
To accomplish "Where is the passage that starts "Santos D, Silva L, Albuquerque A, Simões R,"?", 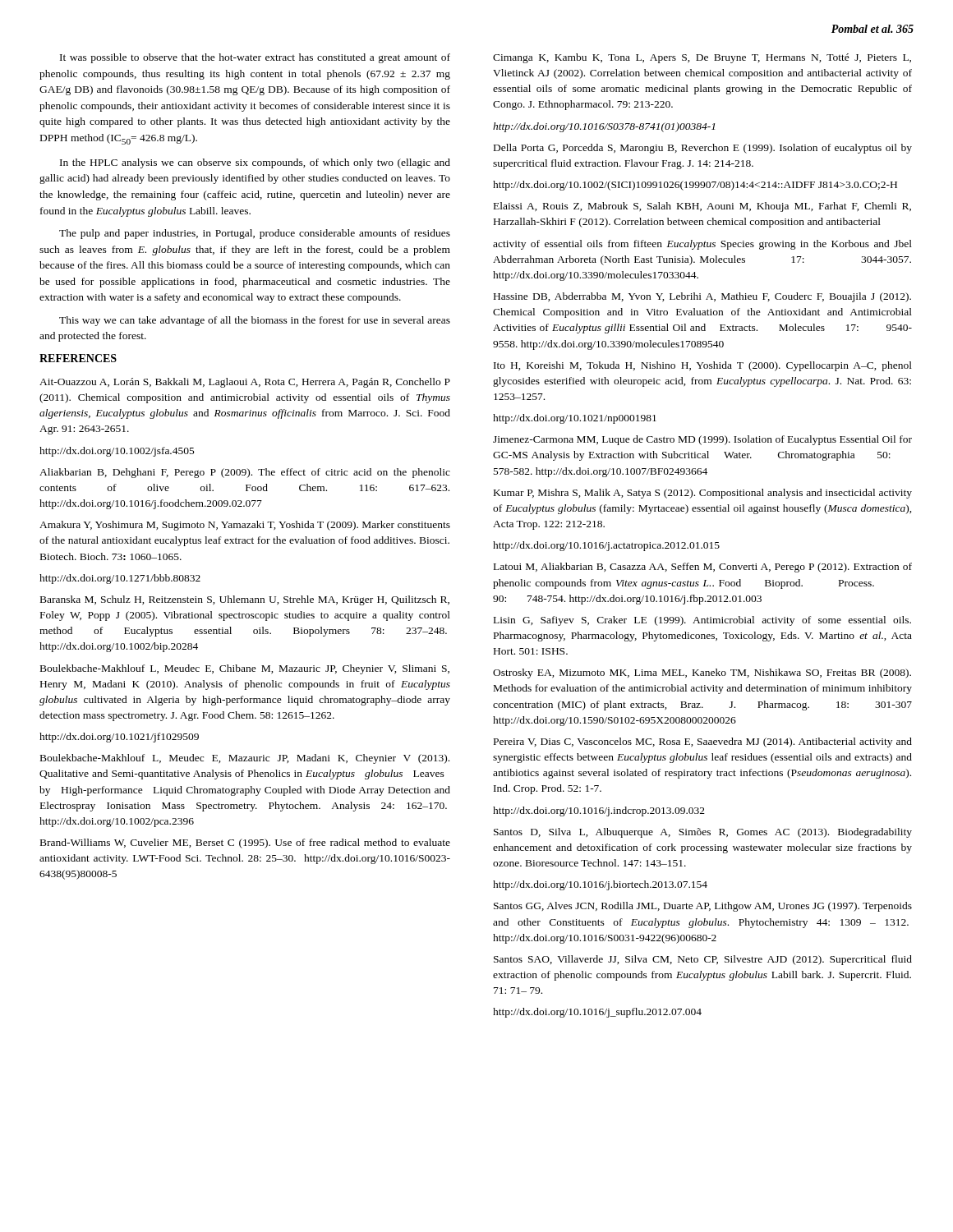I will pyautogui.click(x=702, y=847).
